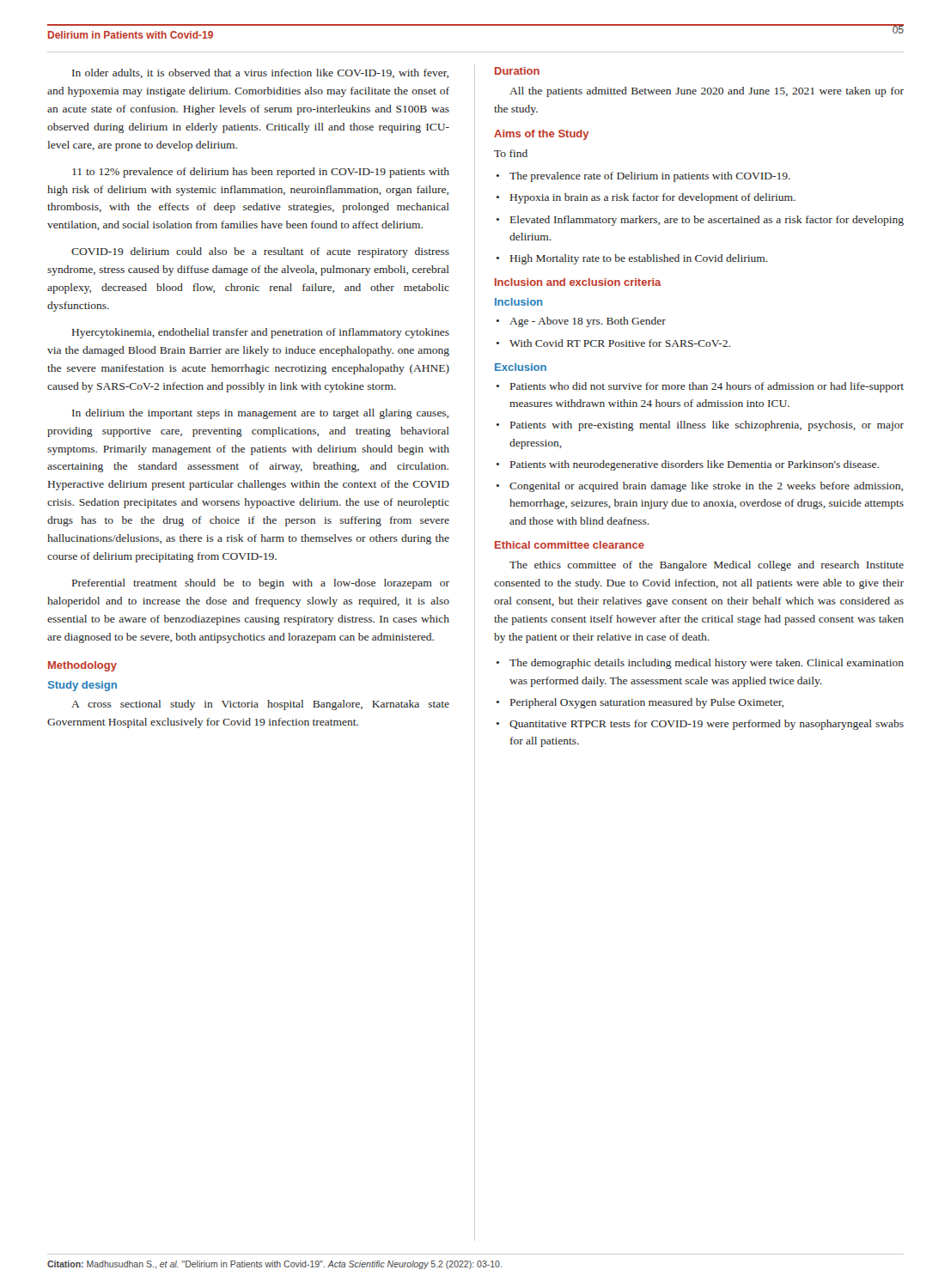
Task: Select the section header with the text "Inclusion and exclusion criteria"
Action: click(578, 282)
